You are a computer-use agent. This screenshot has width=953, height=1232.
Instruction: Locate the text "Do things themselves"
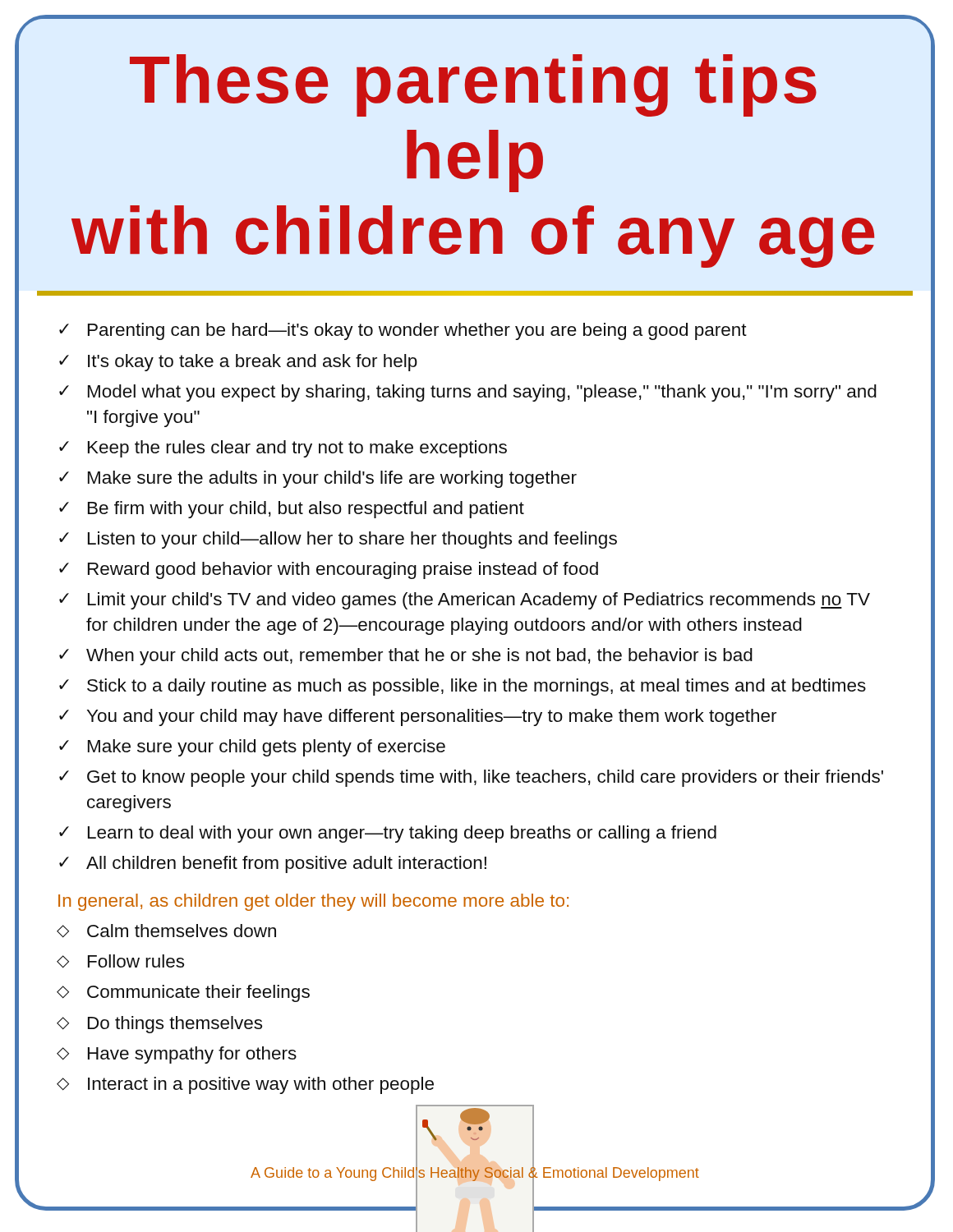[x=175, y=1023]
